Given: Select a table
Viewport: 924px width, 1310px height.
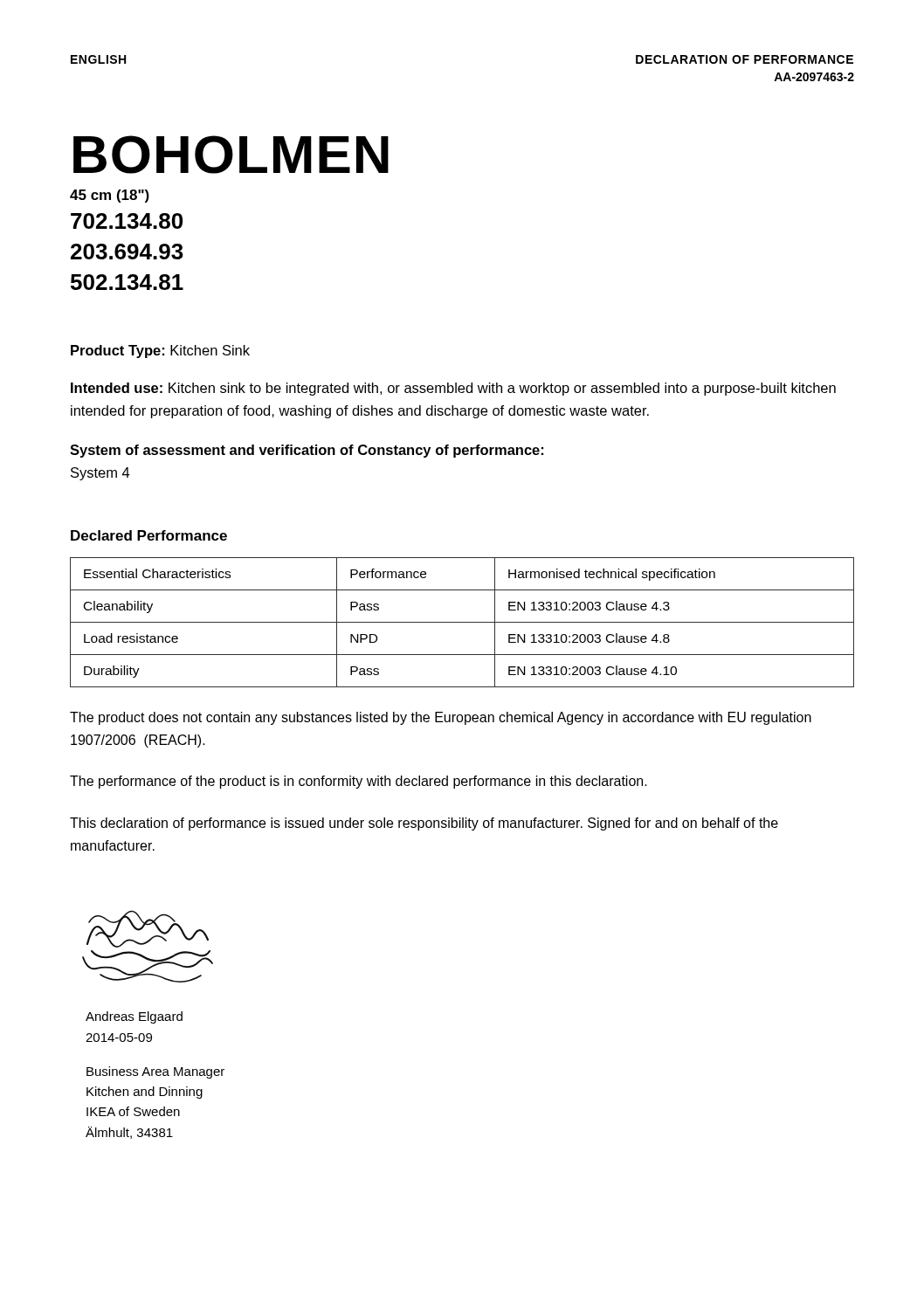Looking at the screenshot, I should (462, 623).
